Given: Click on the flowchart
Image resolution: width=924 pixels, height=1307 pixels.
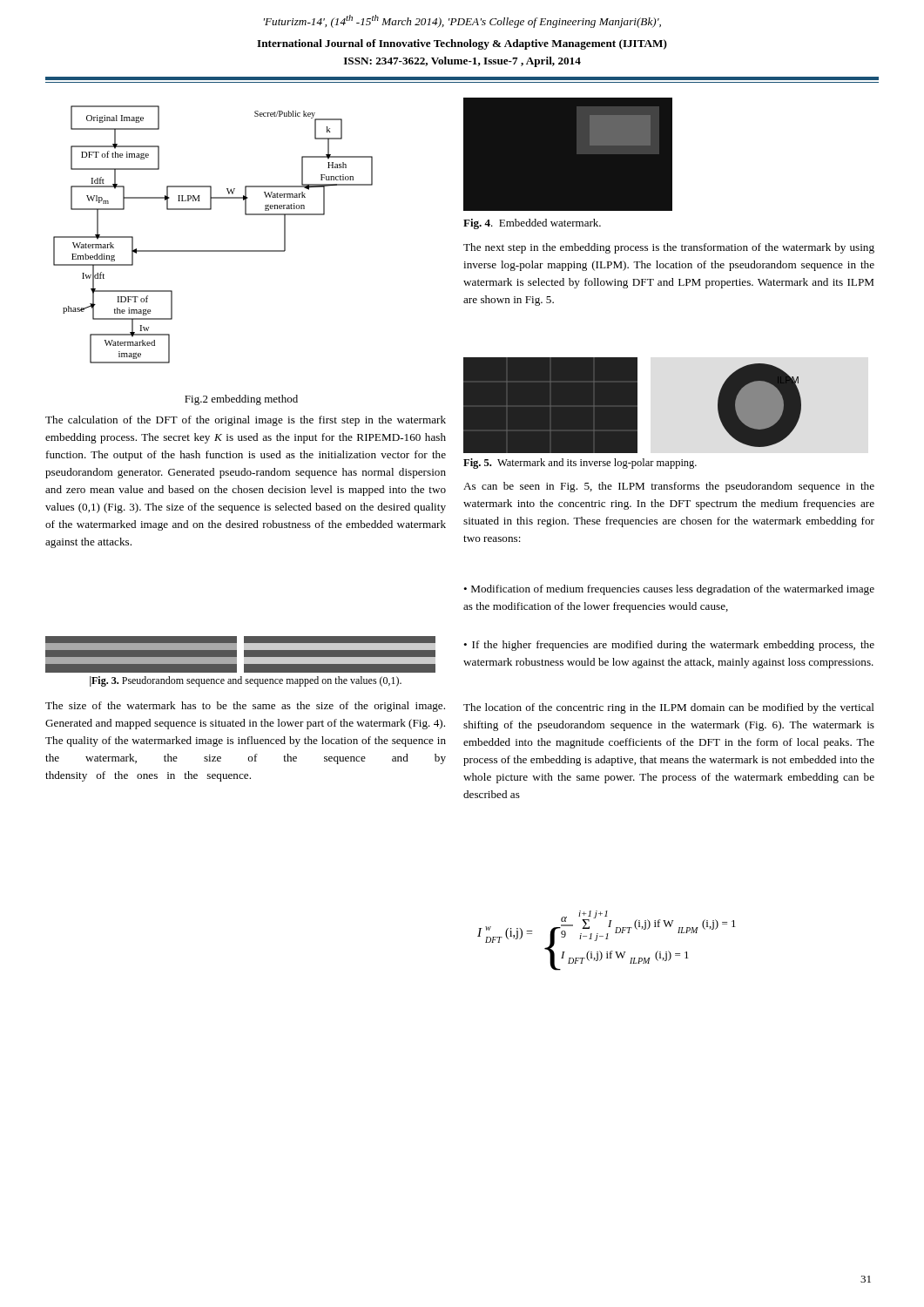Looking at the screenshot, I should (x=241, y=246).
